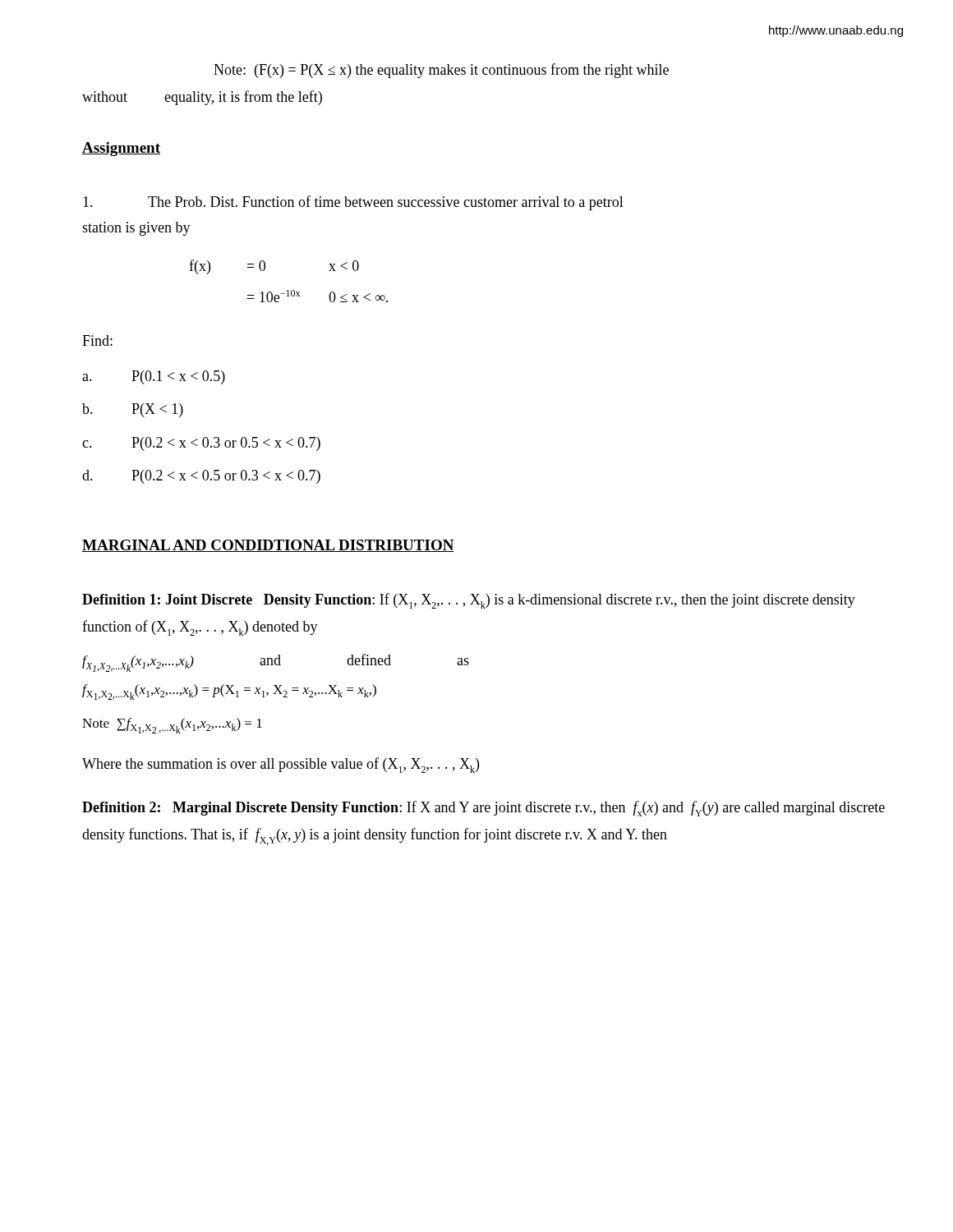Where is the passage that starts "Definition 1: Joint Discrete Density"?
Viewport: 953px width, 1232px height.
coord(469,614)
